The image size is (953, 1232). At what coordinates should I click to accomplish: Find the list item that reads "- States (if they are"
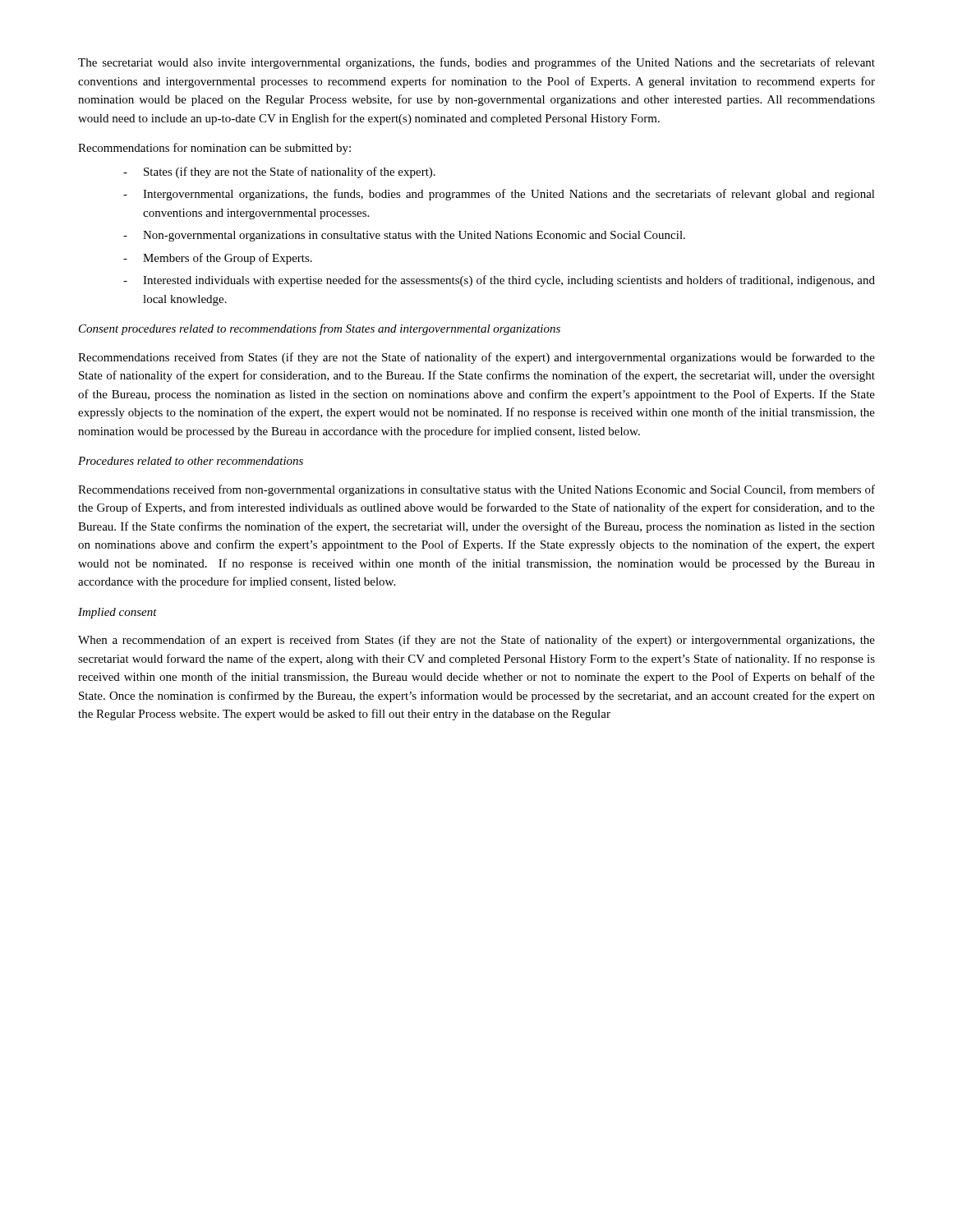click(280, 171)
